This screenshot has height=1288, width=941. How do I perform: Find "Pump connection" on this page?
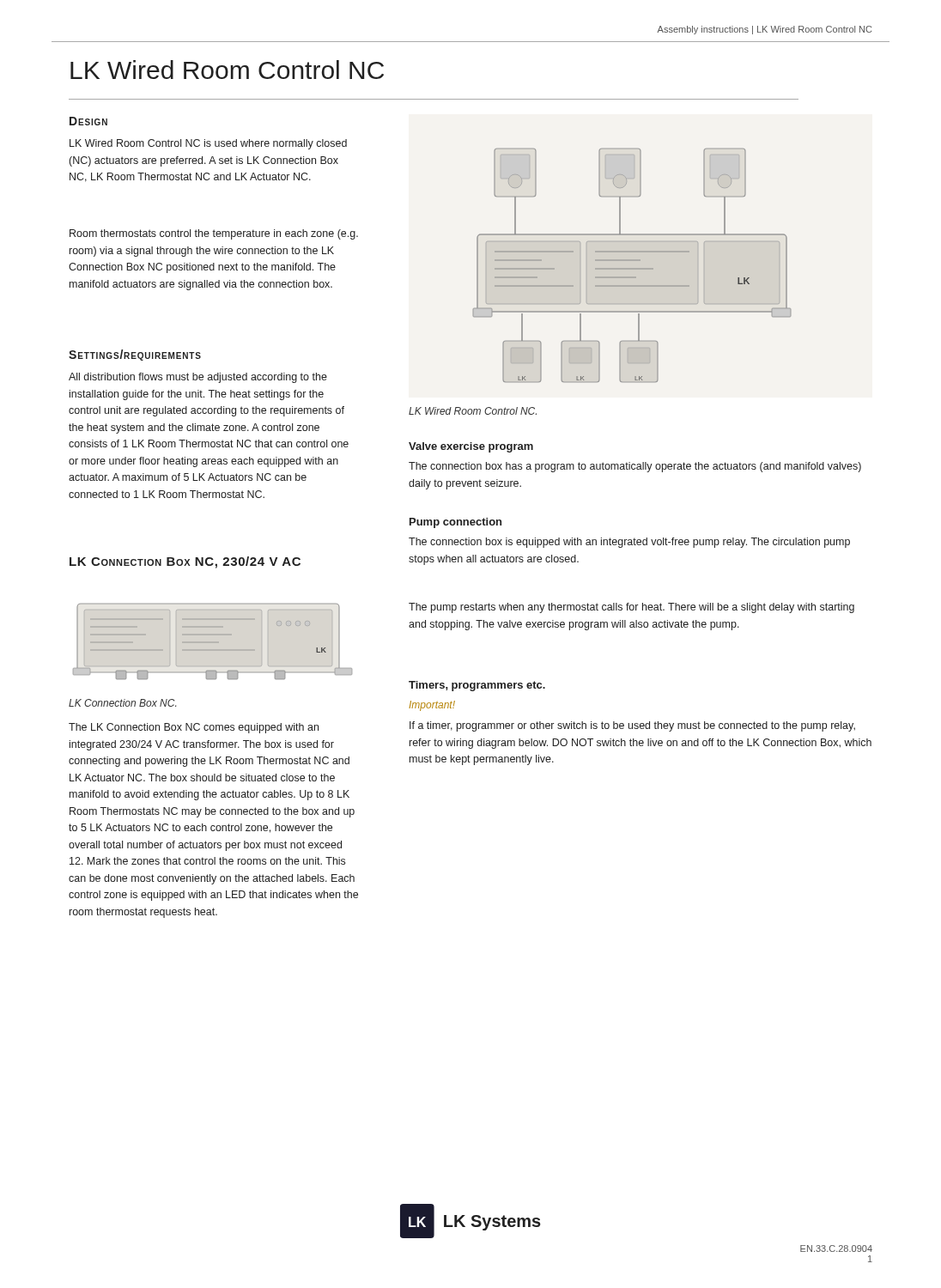455,522
